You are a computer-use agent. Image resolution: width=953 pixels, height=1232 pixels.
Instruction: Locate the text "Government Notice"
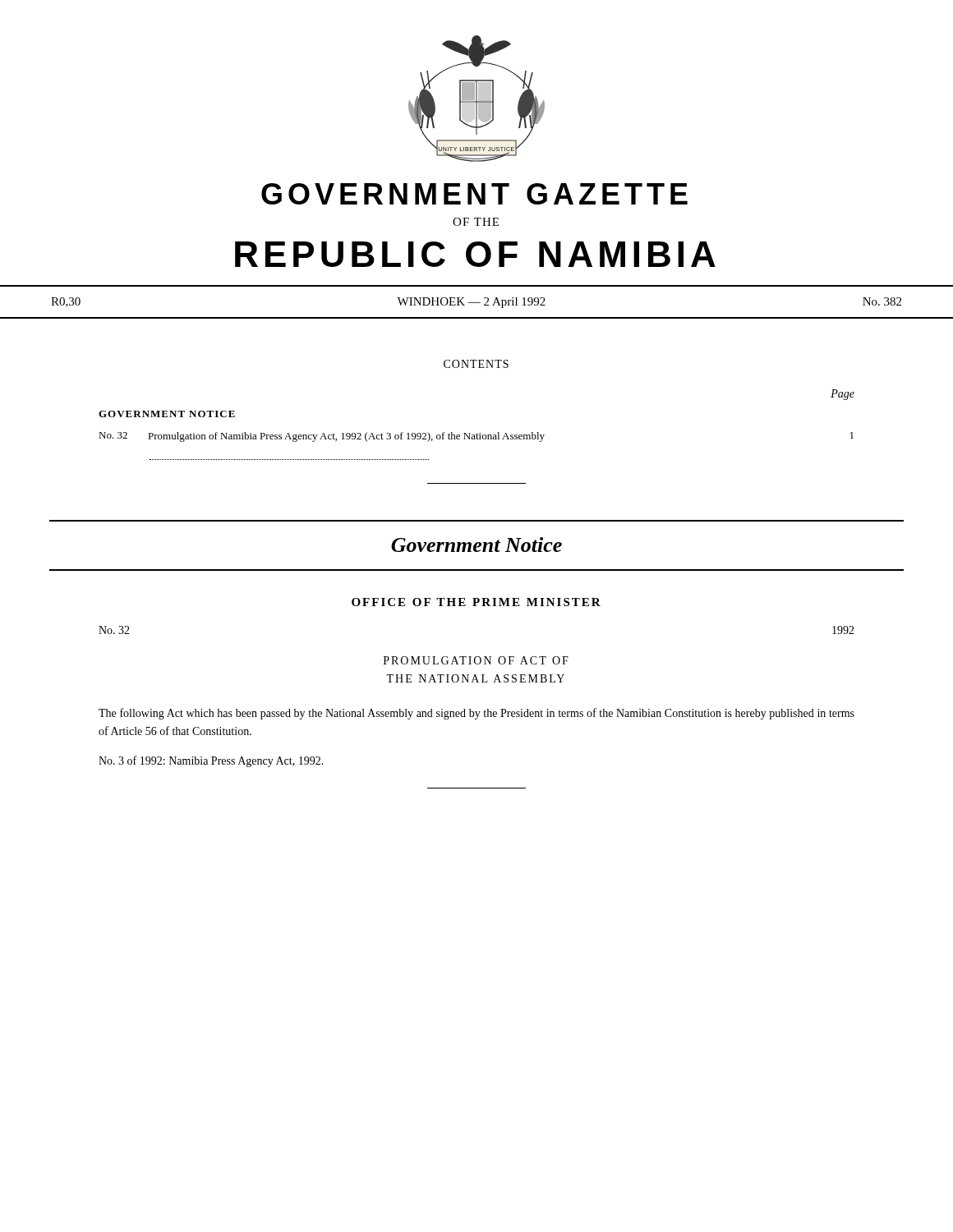[476, 545]
